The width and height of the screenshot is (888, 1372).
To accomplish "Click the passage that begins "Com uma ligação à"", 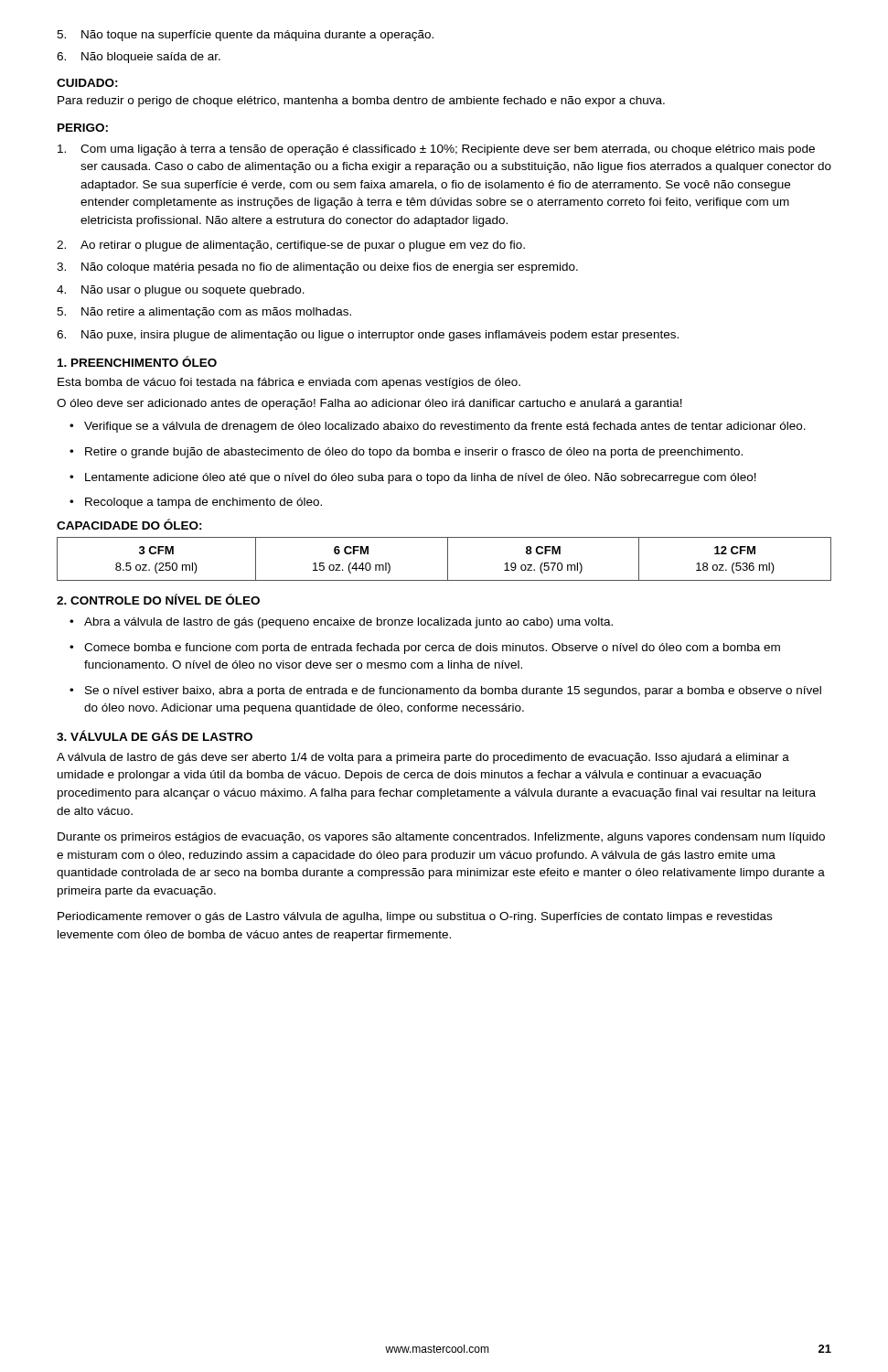I will coord(444,184).
